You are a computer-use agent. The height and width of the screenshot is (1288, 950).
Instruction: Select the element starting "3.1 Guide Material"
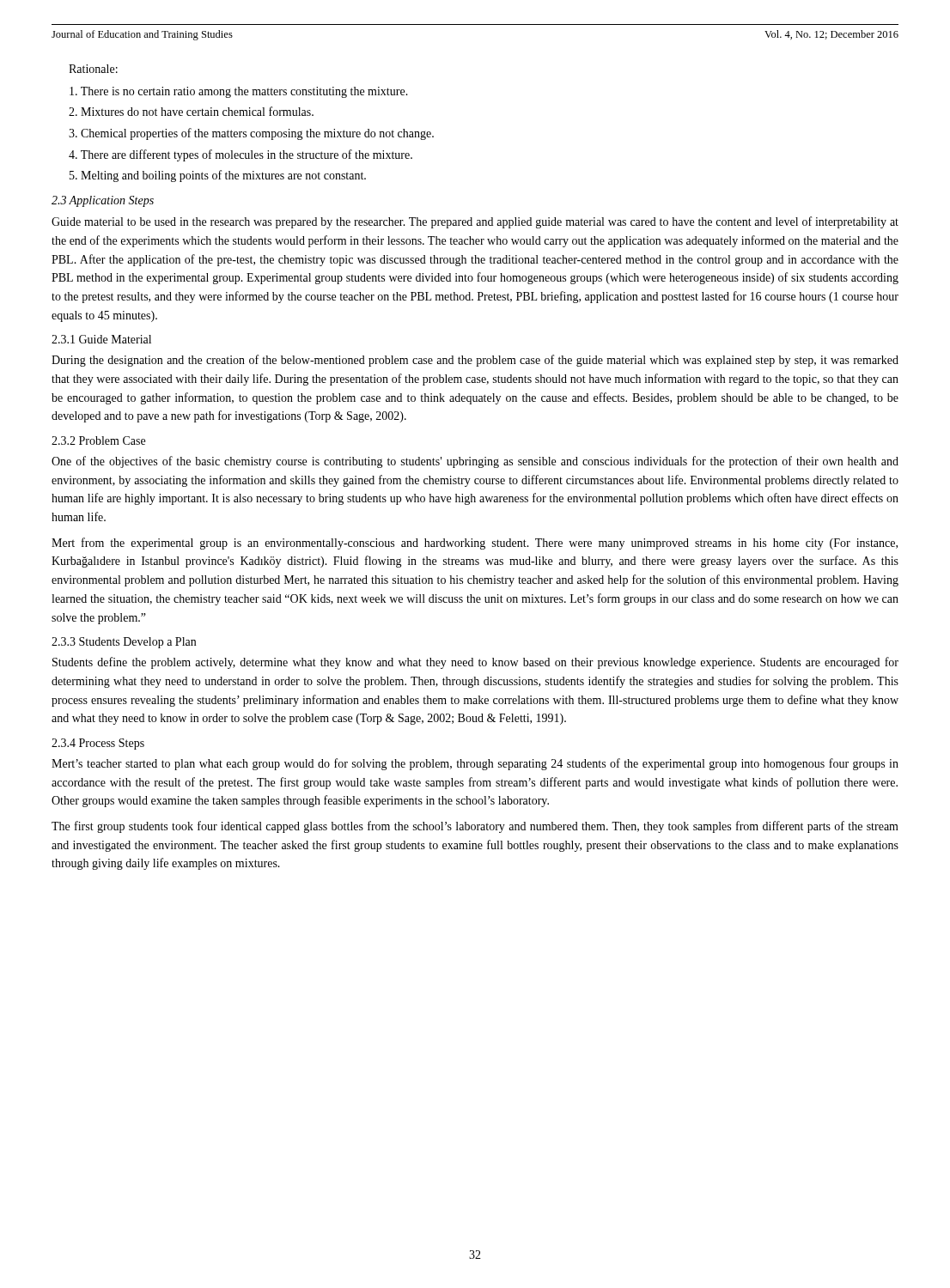point(102,340)
